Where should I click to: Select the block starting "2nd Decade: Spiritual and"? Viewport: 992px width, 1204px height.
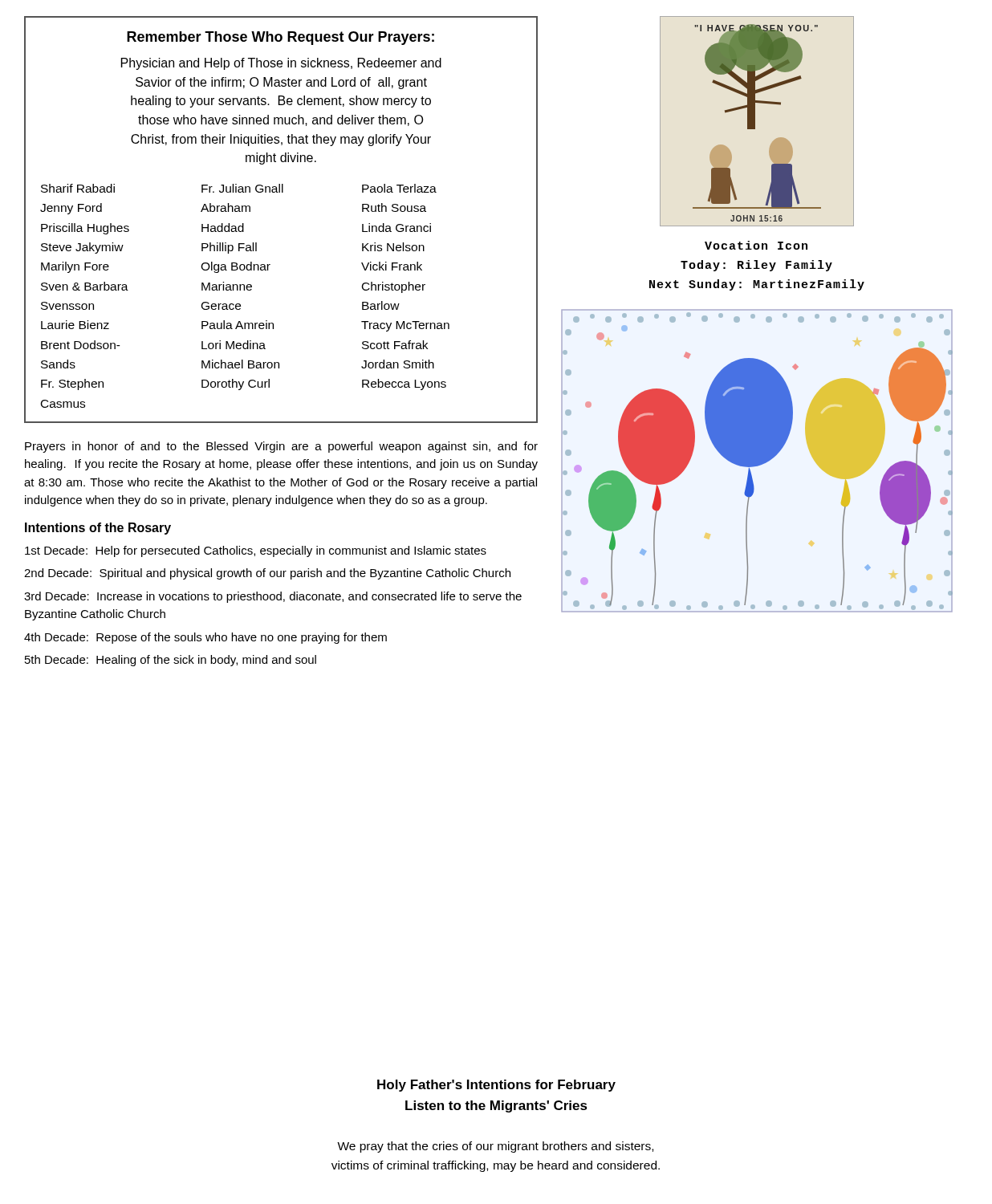click(x=268, y=573)
